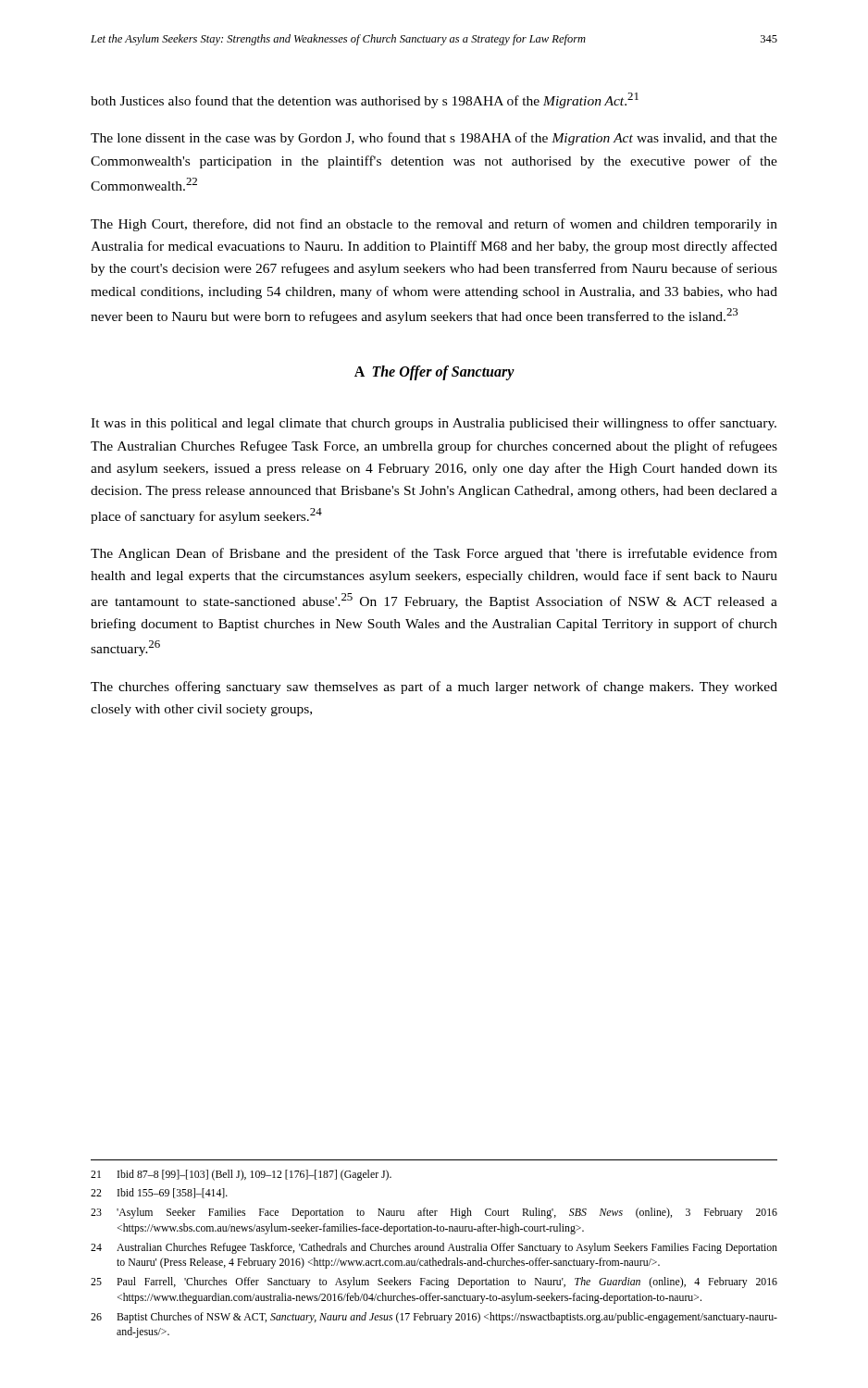Image resolution: width=868 pixels, height=1388 pixels.
Task: Select the footnote that says "26 Baptist Churches of NSW"
Action: coord(434,1324)
